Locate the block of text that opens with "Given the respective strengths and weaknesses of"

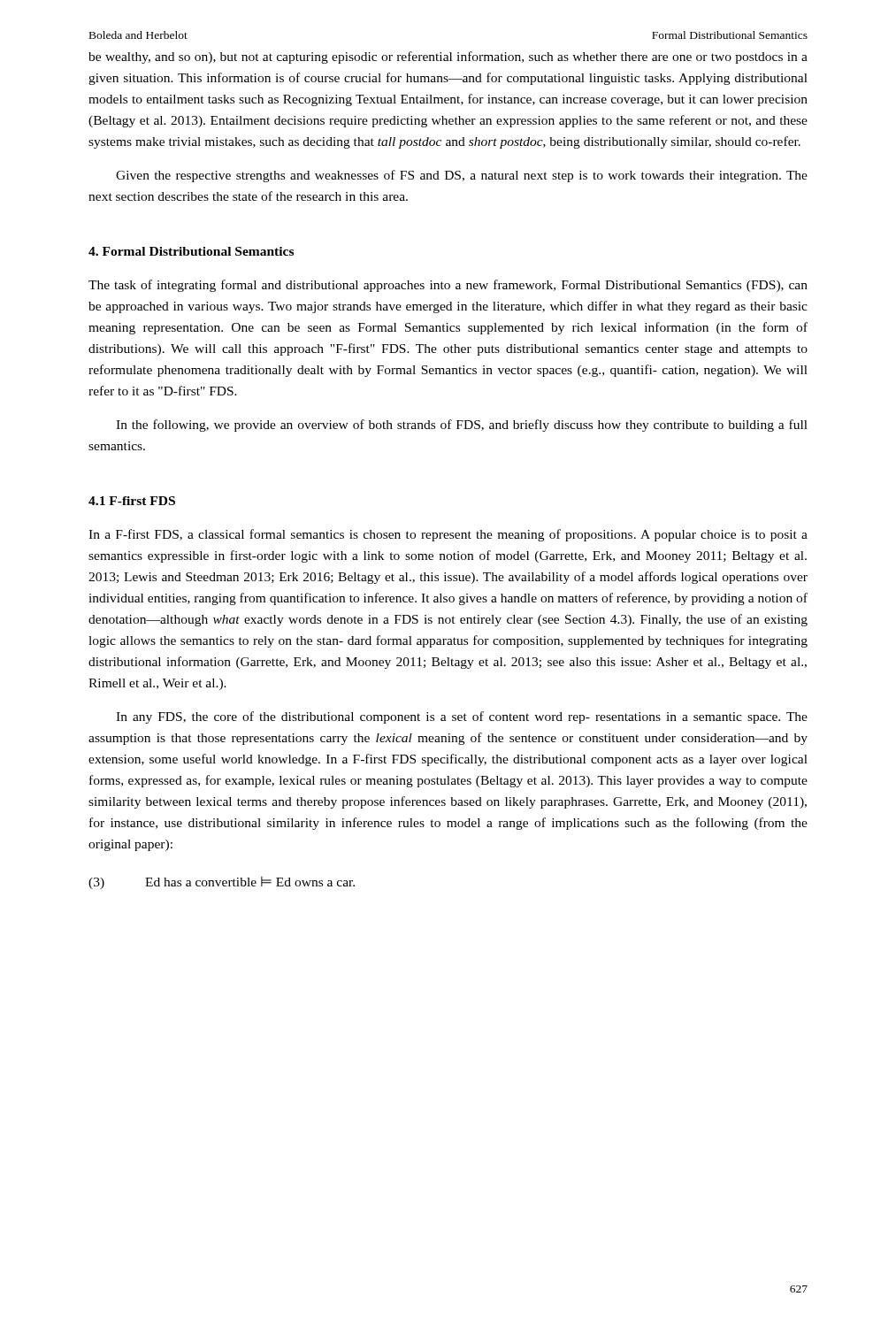pyautogui.click(x=448, y=186)
